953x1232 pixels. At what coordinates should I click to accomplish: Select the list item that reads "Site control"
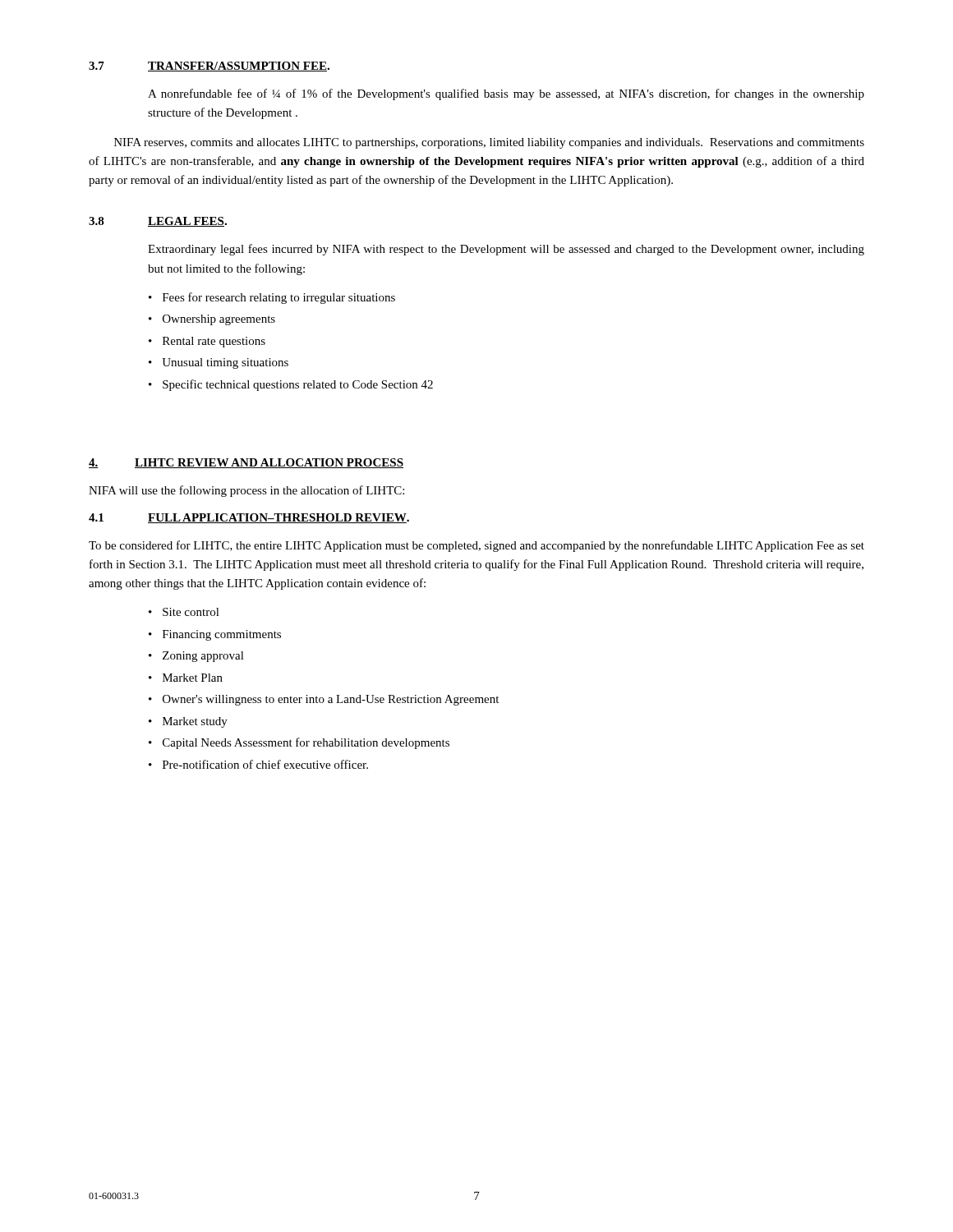coord(191,612)
